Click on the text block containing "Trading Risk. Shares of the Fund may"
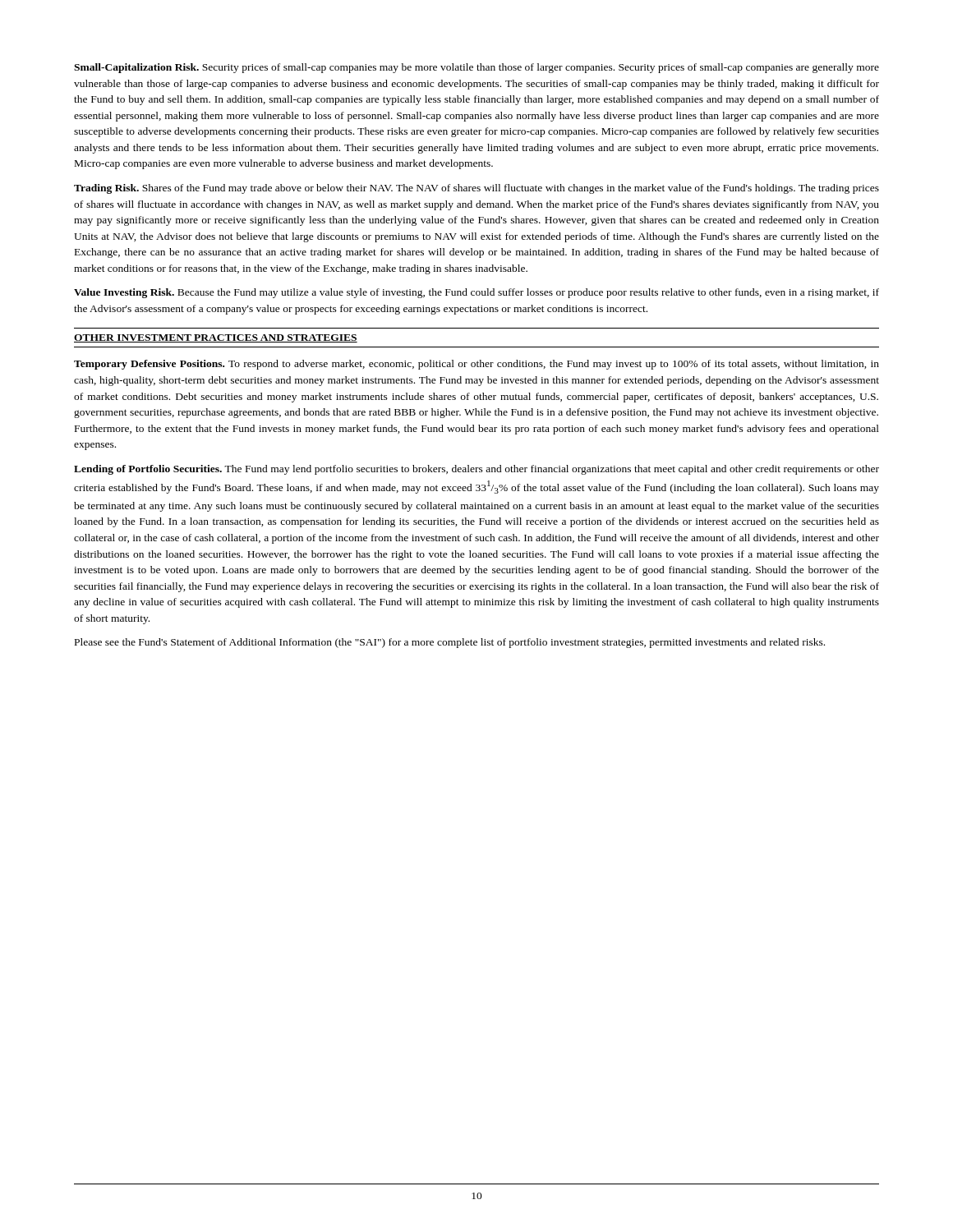 coord(476,228)
